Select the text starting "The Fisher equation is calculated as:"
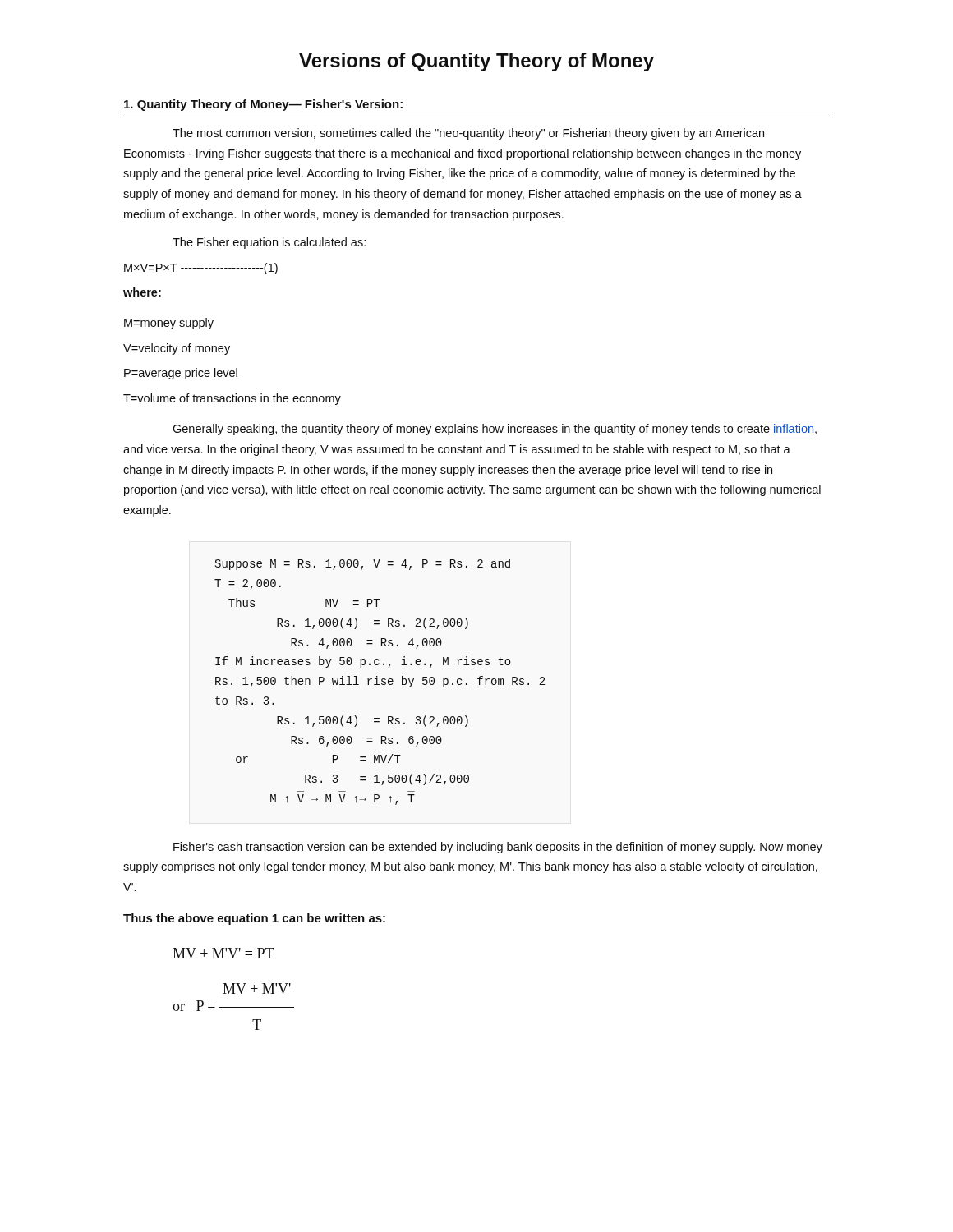 click(270, 242)
